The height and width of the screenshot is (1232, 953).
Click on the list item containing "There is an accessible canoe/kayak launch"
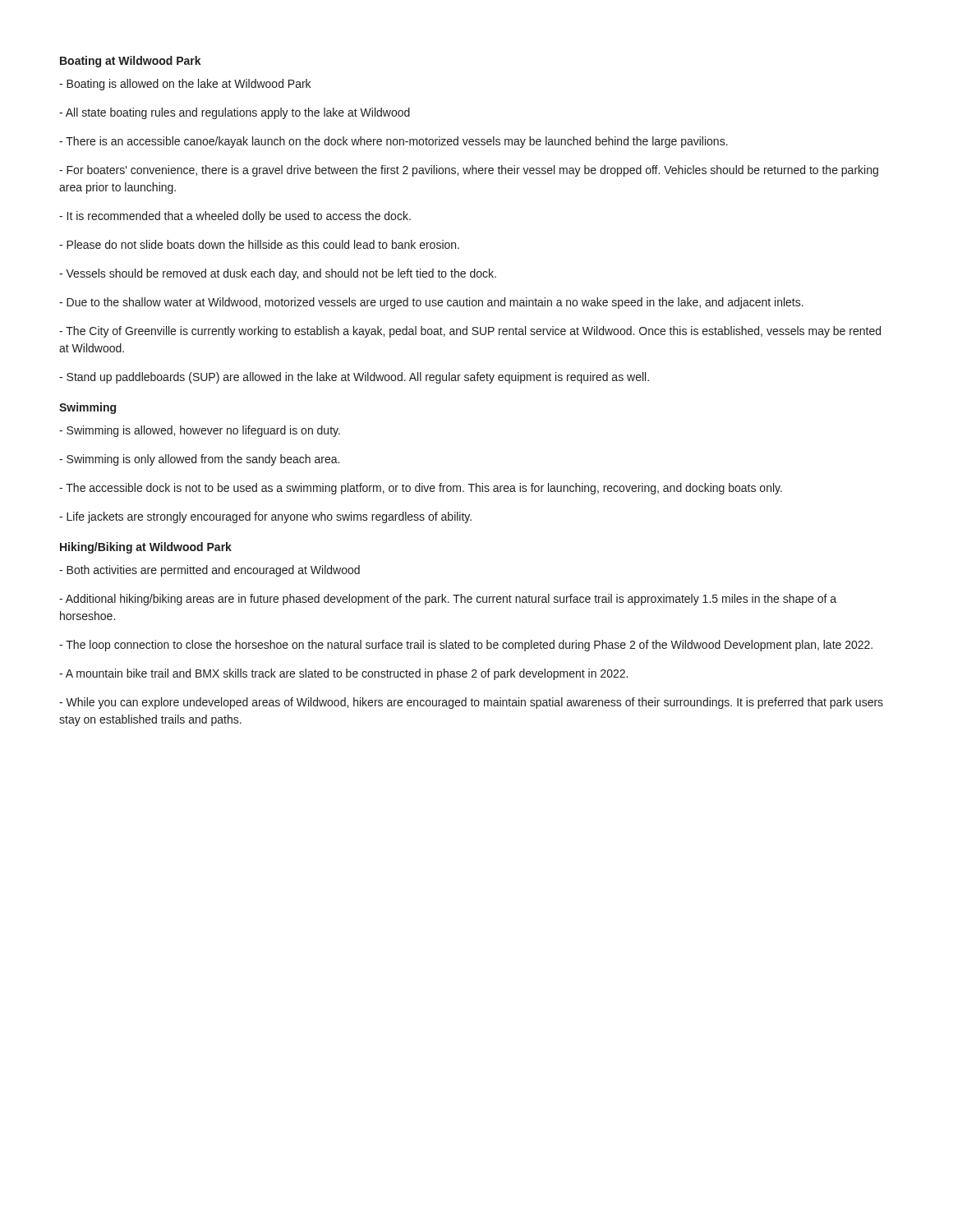coord(394,141)
